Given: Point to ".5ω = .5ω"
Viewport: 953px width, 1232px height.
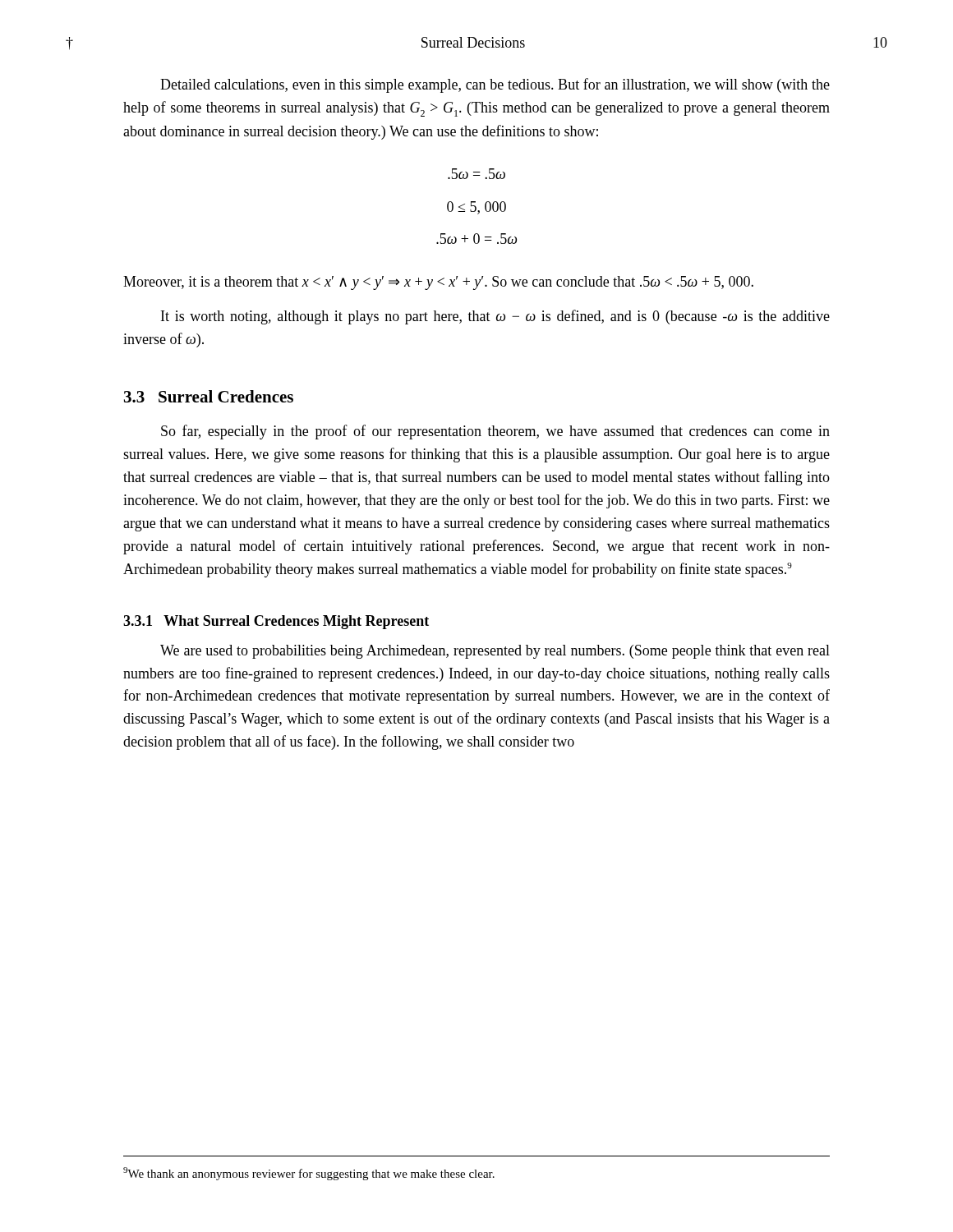Looking at the screenshot, I should point(476,174).
